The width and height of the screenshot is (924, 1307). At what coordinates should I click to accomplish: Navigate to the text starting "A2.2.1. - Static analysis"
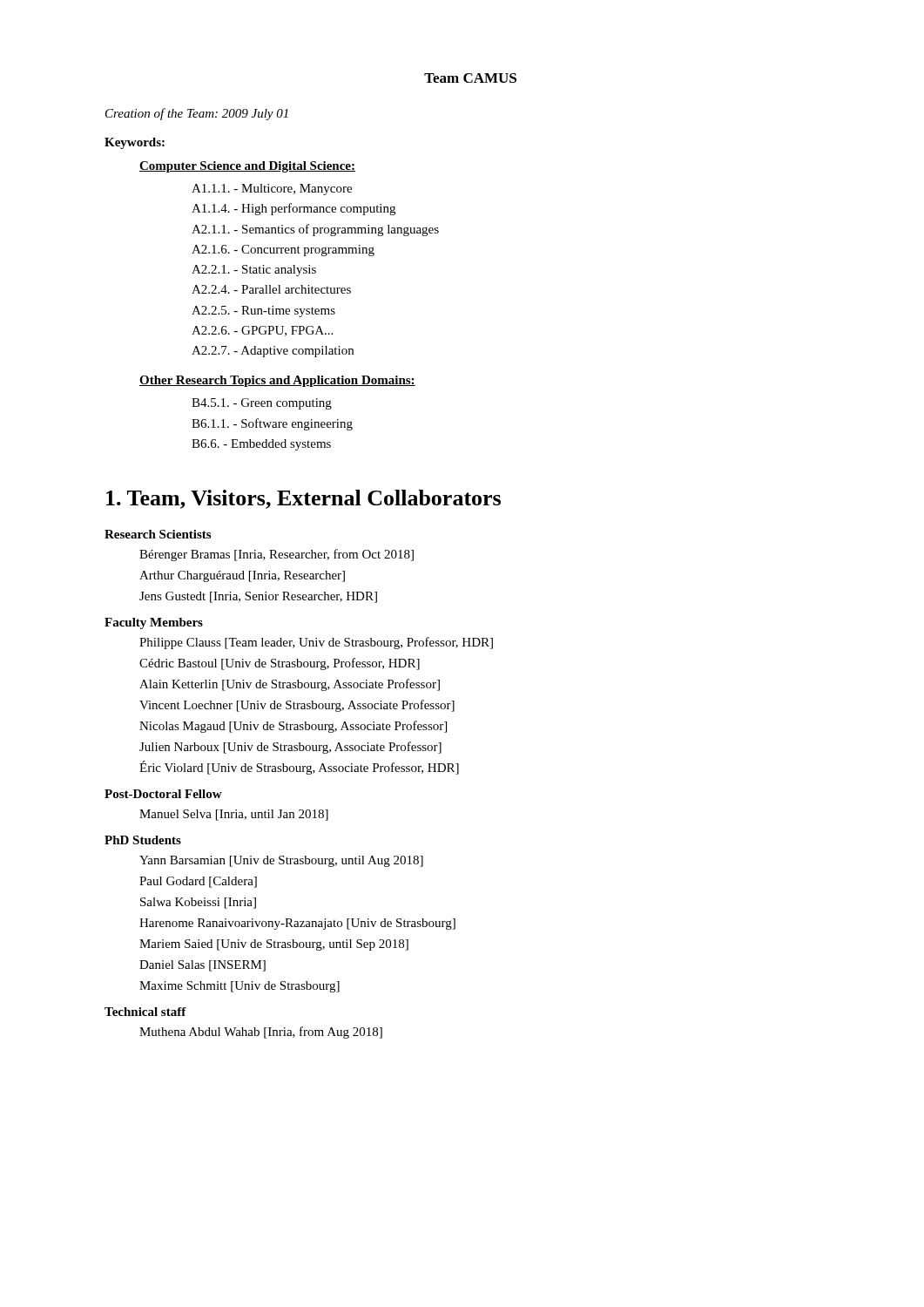254,269
